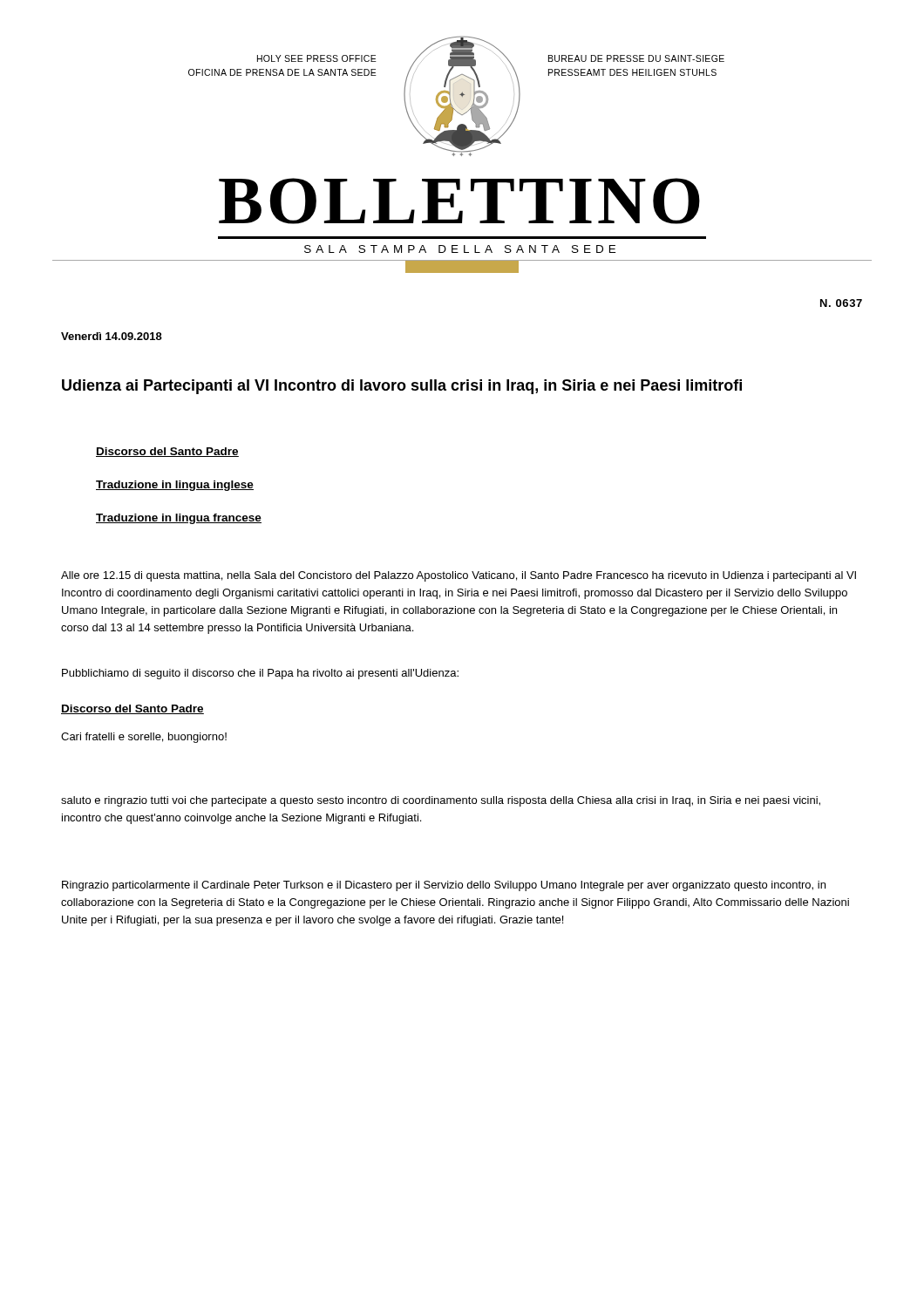
Task: Click on the text block containing "SALA STAMPA DELLA"
Action: pos(462,249)
